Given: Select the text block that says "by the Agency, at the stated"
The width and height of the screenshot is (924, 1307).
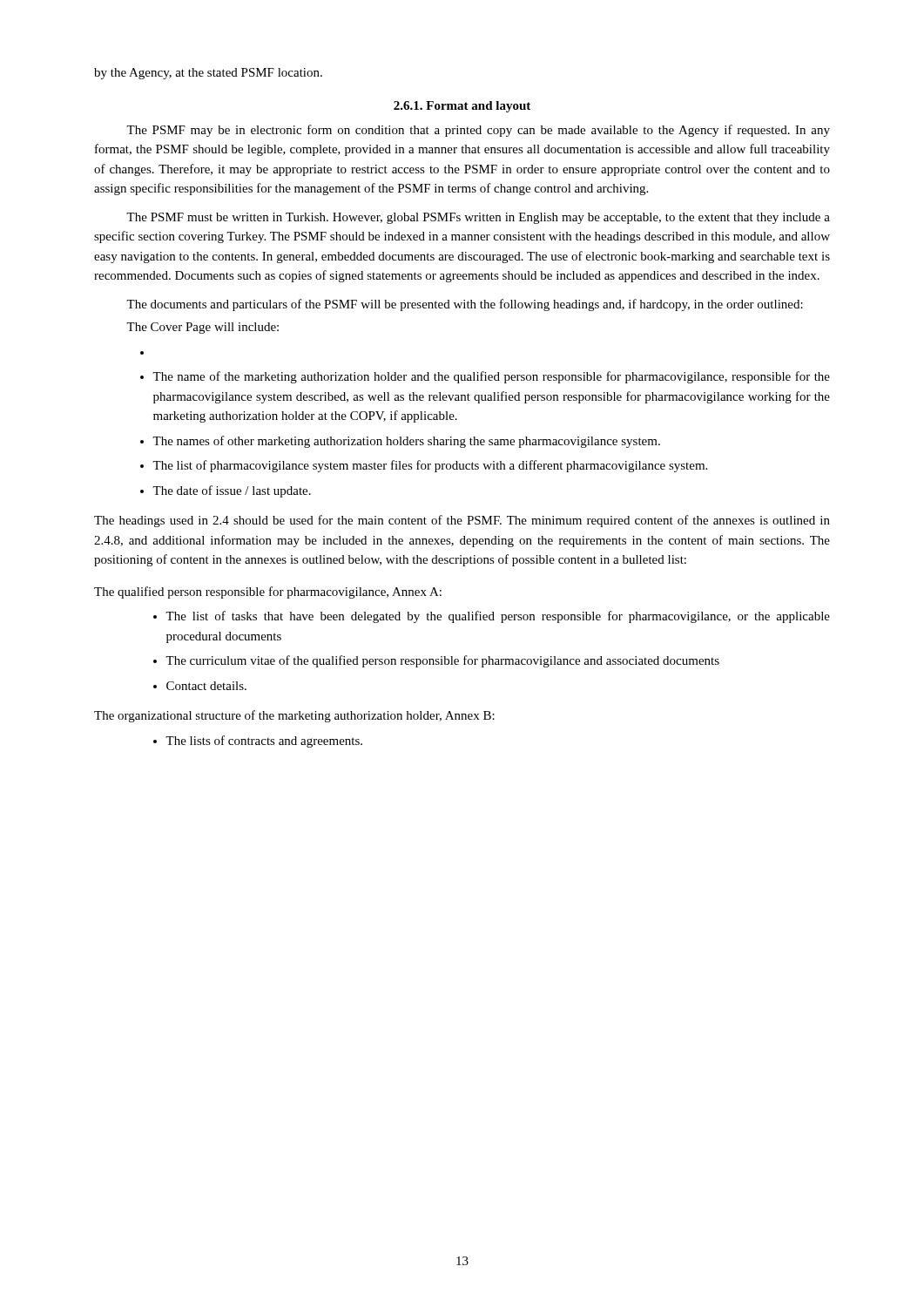Looking at the screenshot, I should (x=208, y=72).
